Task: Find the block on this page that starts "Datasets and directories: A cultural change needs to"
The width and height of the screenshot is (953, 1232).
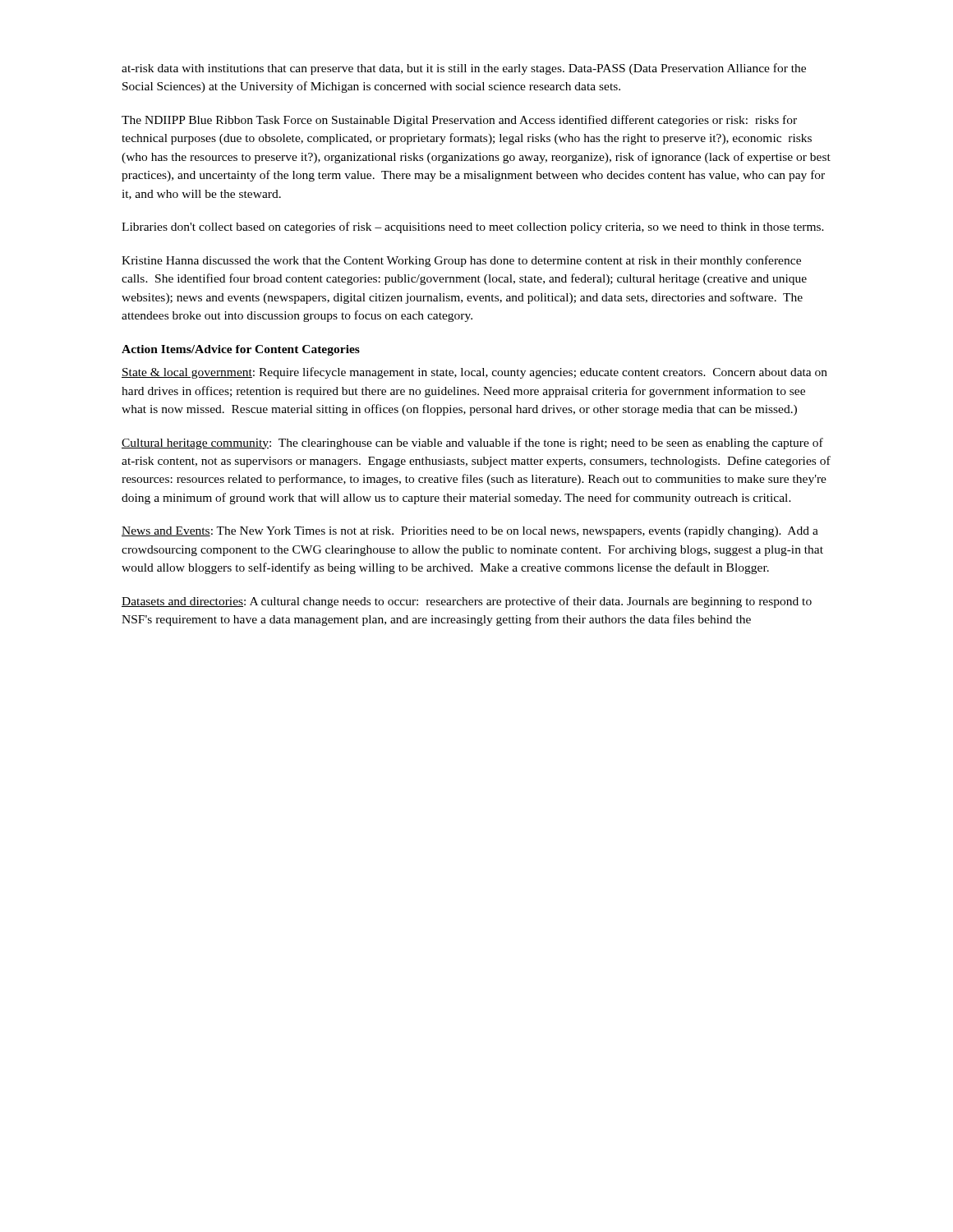Action: tap(467, 610)
